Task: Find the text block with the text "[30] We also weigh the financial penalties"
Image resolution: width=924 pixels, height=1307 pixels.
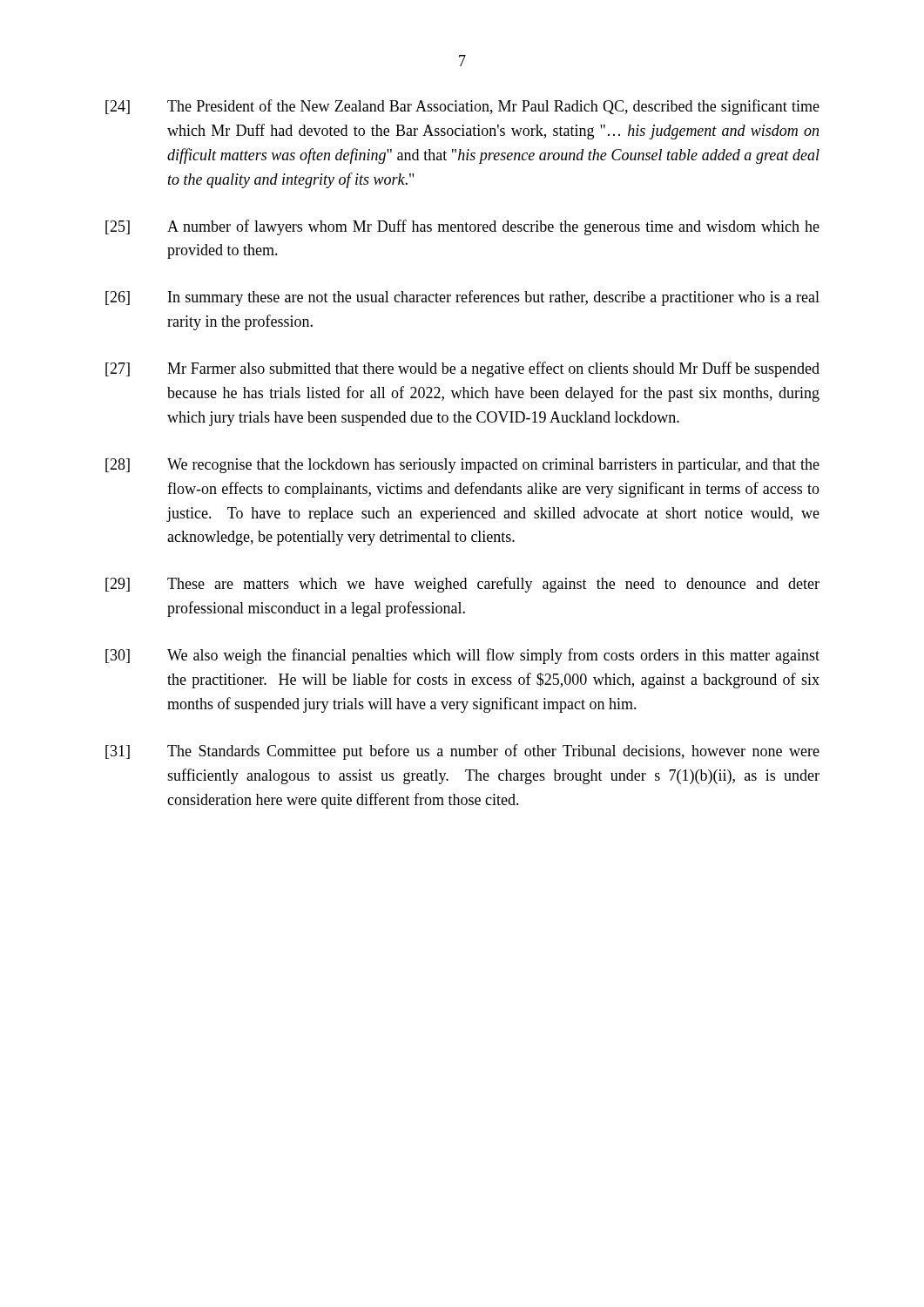Action: point(462,680)
